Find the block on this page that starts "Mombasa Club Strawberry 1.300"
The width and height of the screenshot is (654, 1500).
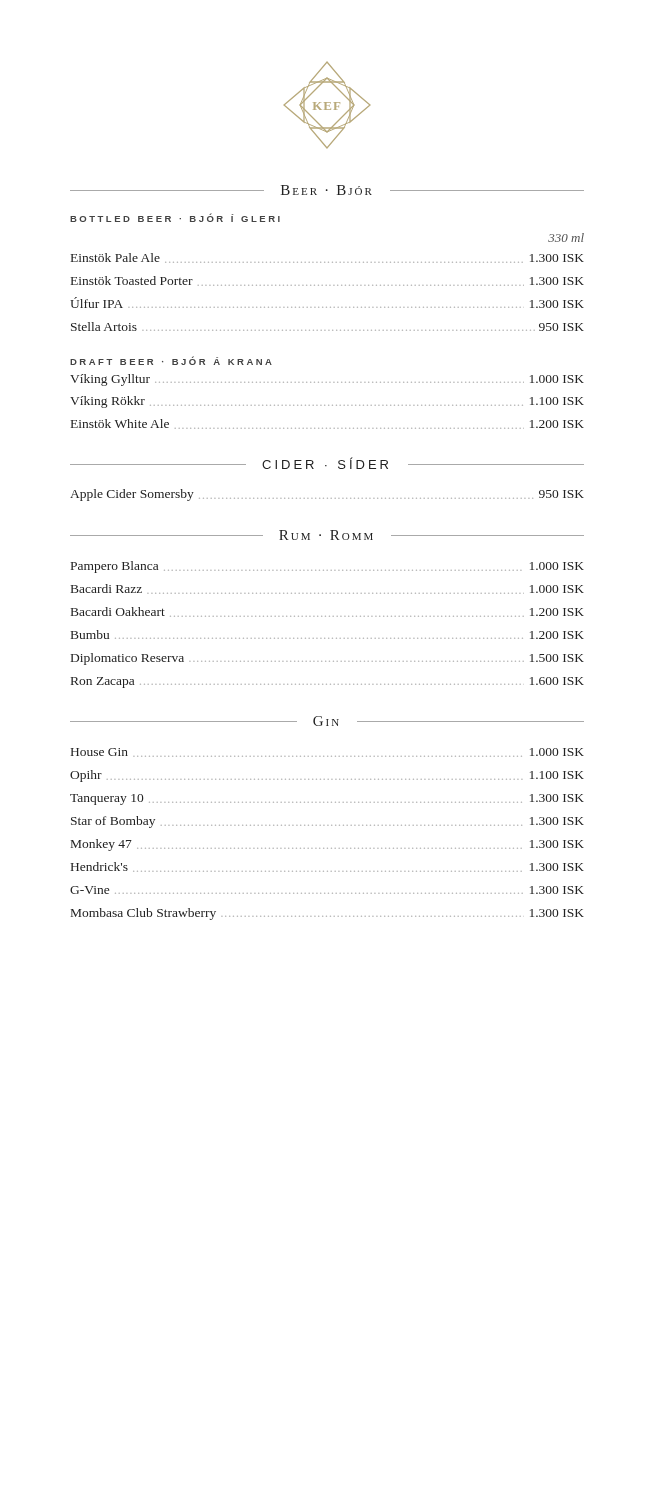pos(327,914)
